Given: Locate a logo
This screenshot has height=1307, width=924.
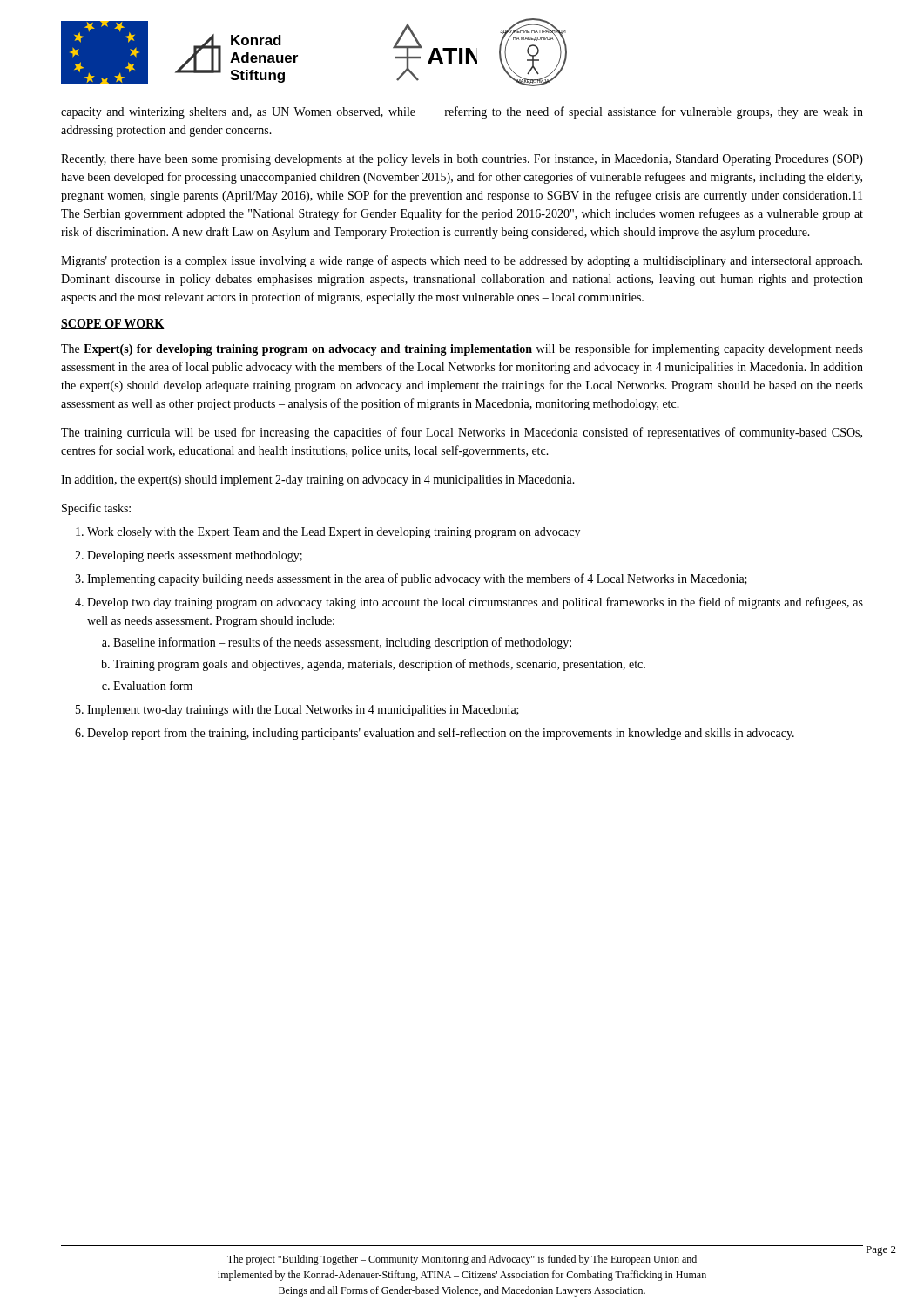Looking at the screenshot, I should coord(462,52).
